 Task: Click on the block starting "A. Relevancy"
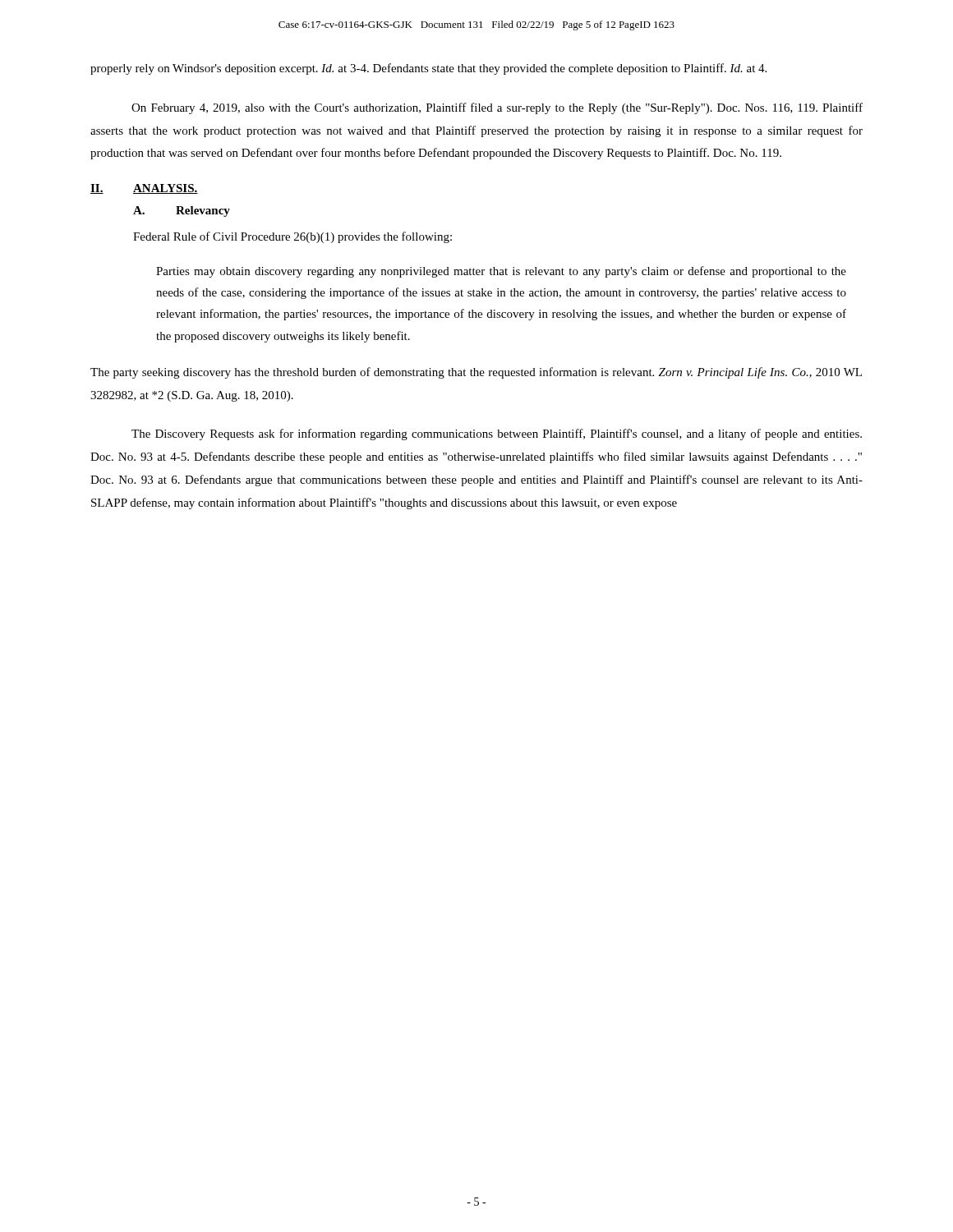[181, 211]
